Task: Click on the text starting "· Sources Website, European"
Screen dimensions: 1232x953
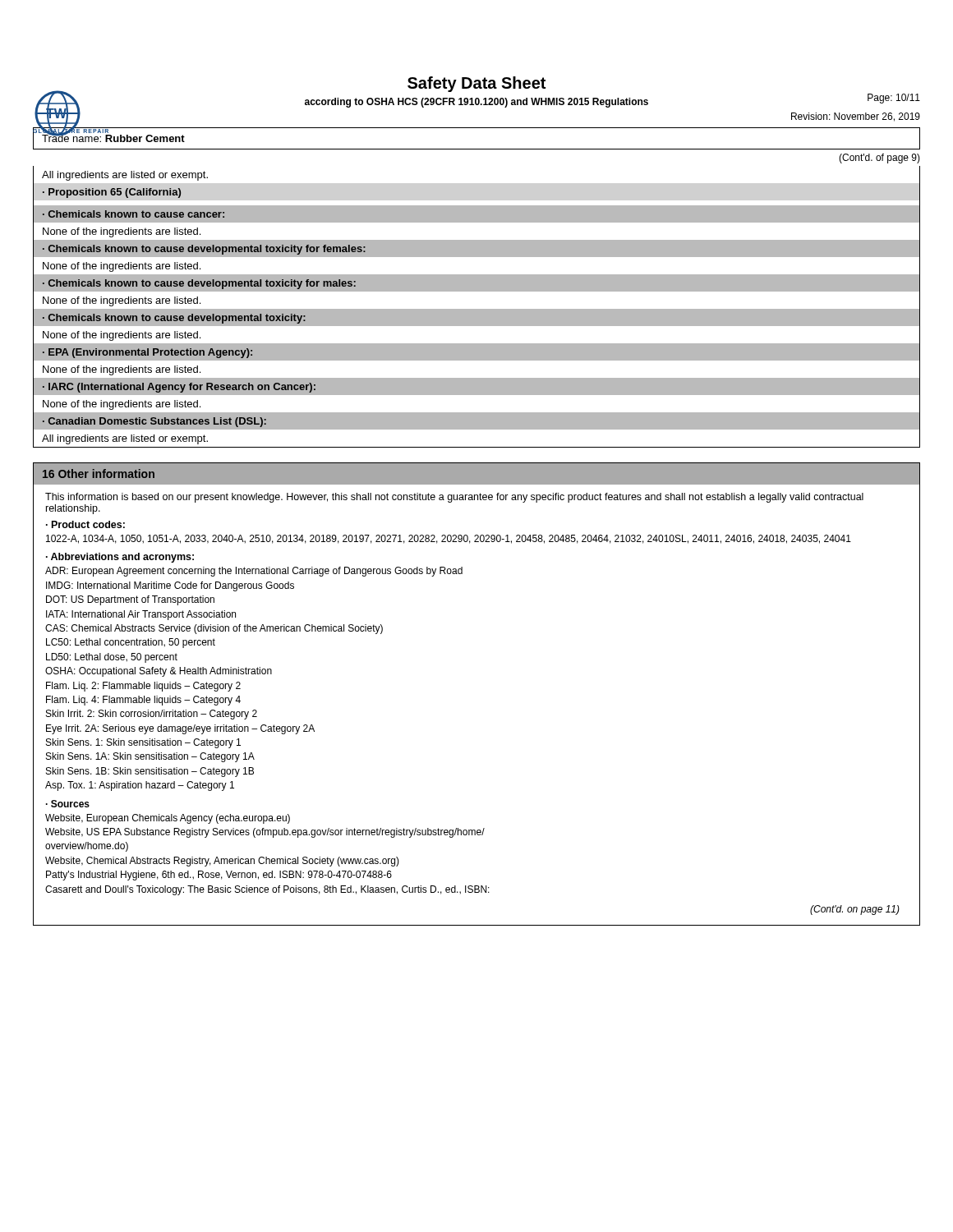Action: click(68, 804)
